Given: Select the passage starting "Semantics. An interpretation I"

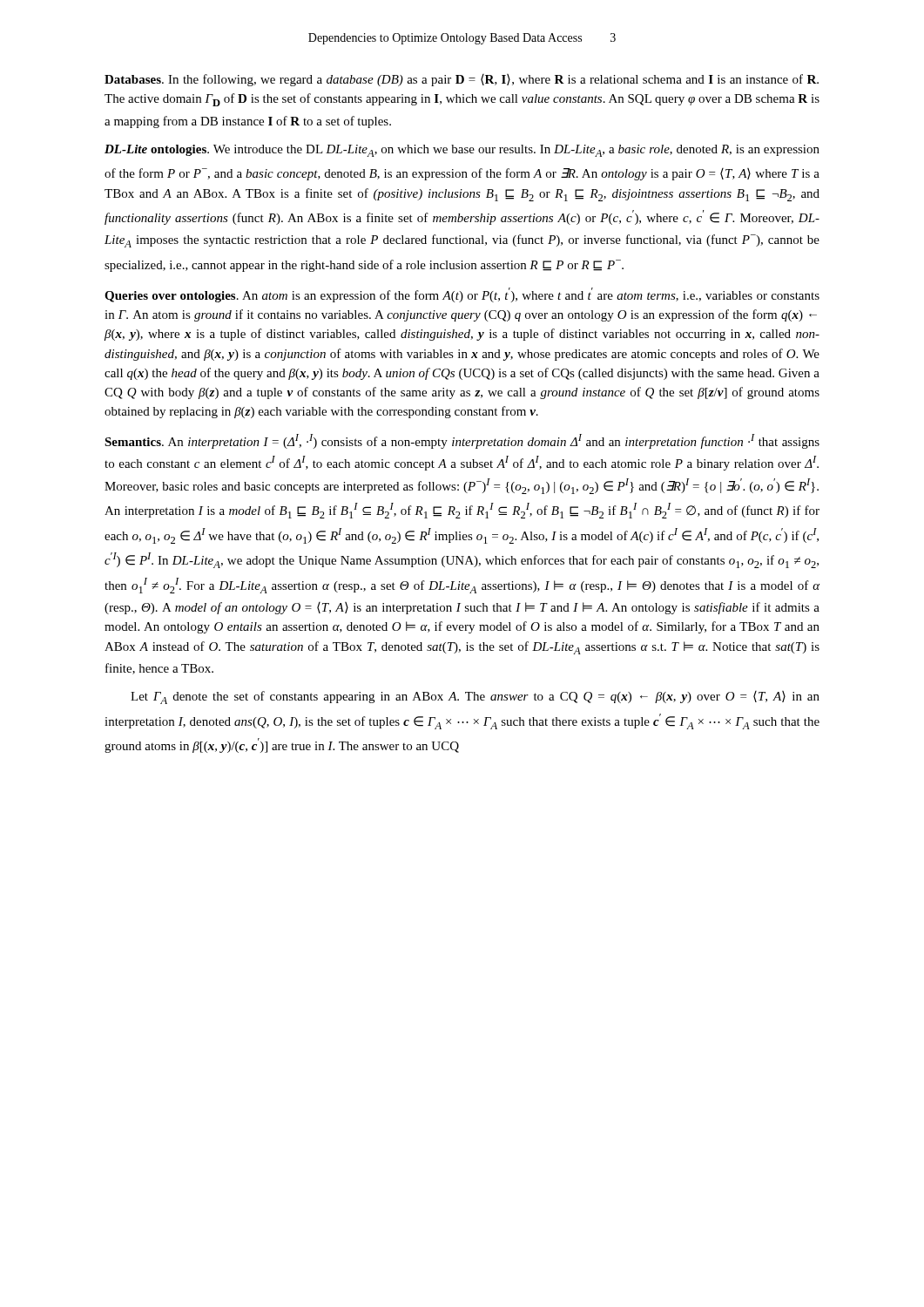Looking at the screenshot, I should pyautogui.click(x=462, y=553).
